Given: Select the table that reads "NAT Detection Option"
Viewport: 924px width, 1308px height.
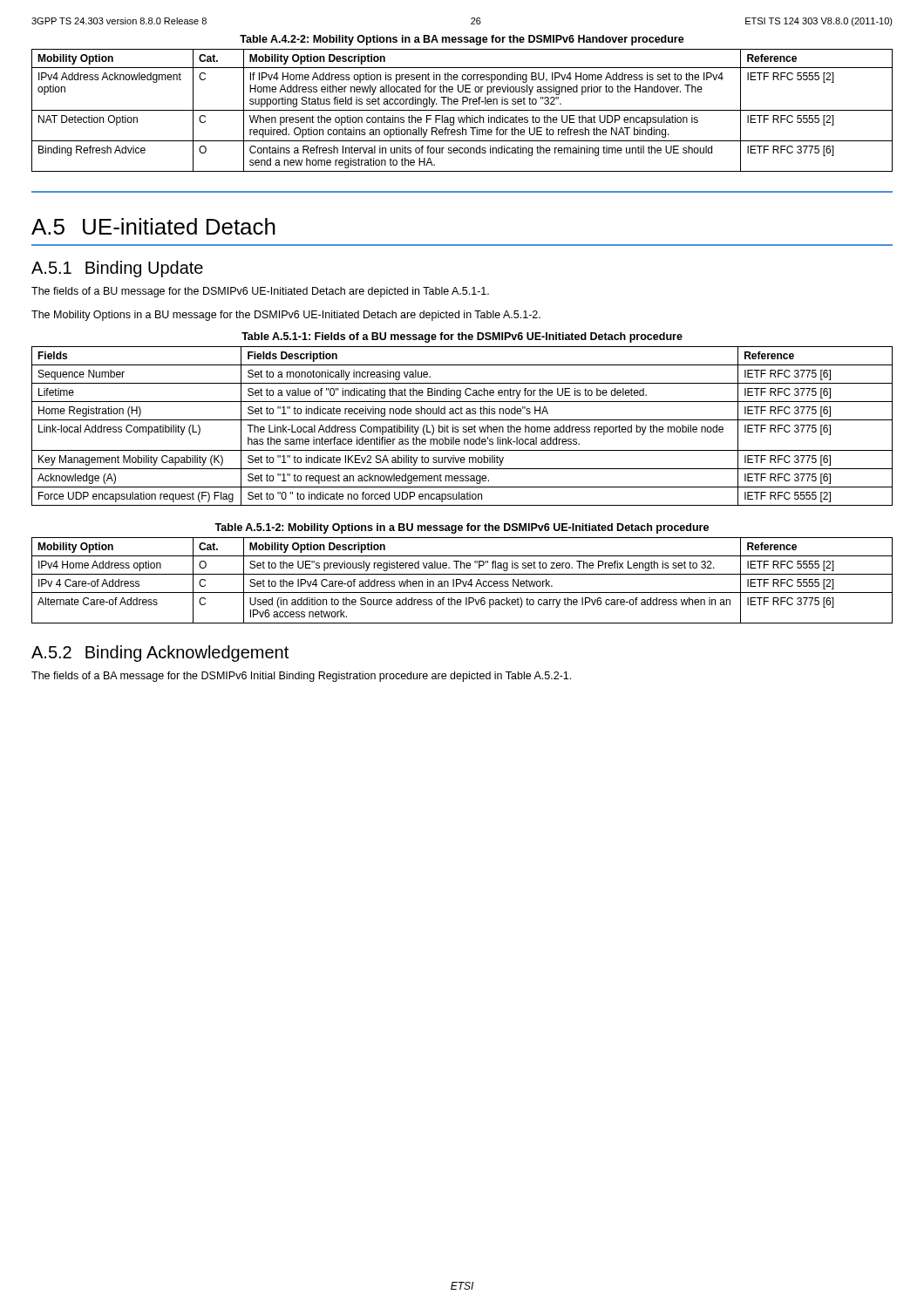Looking at the screenshot, I should click(462, 110).
